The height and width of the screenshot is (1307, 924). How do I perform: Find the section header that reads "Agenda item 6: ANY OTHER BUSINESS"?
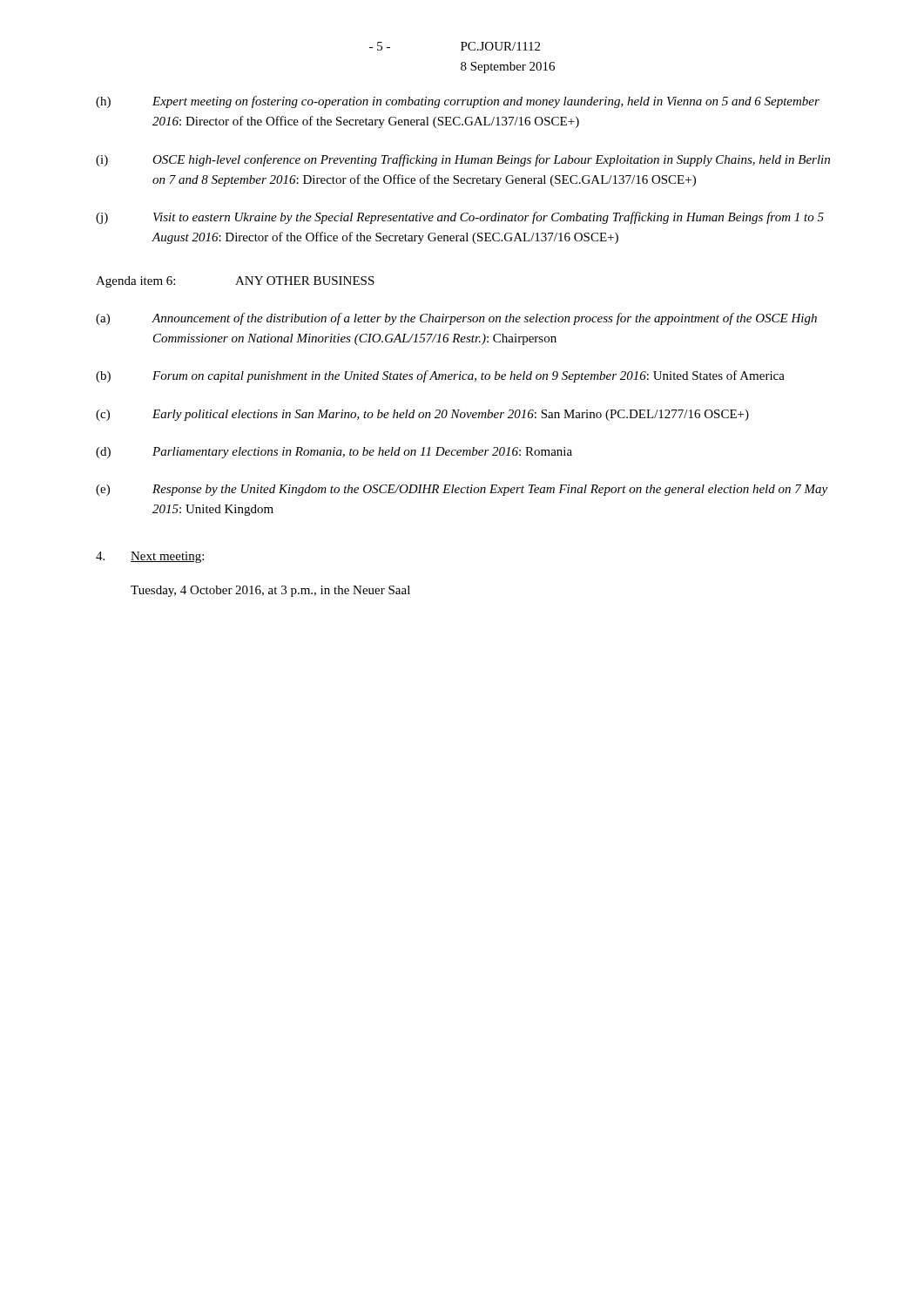click(235, 281)
